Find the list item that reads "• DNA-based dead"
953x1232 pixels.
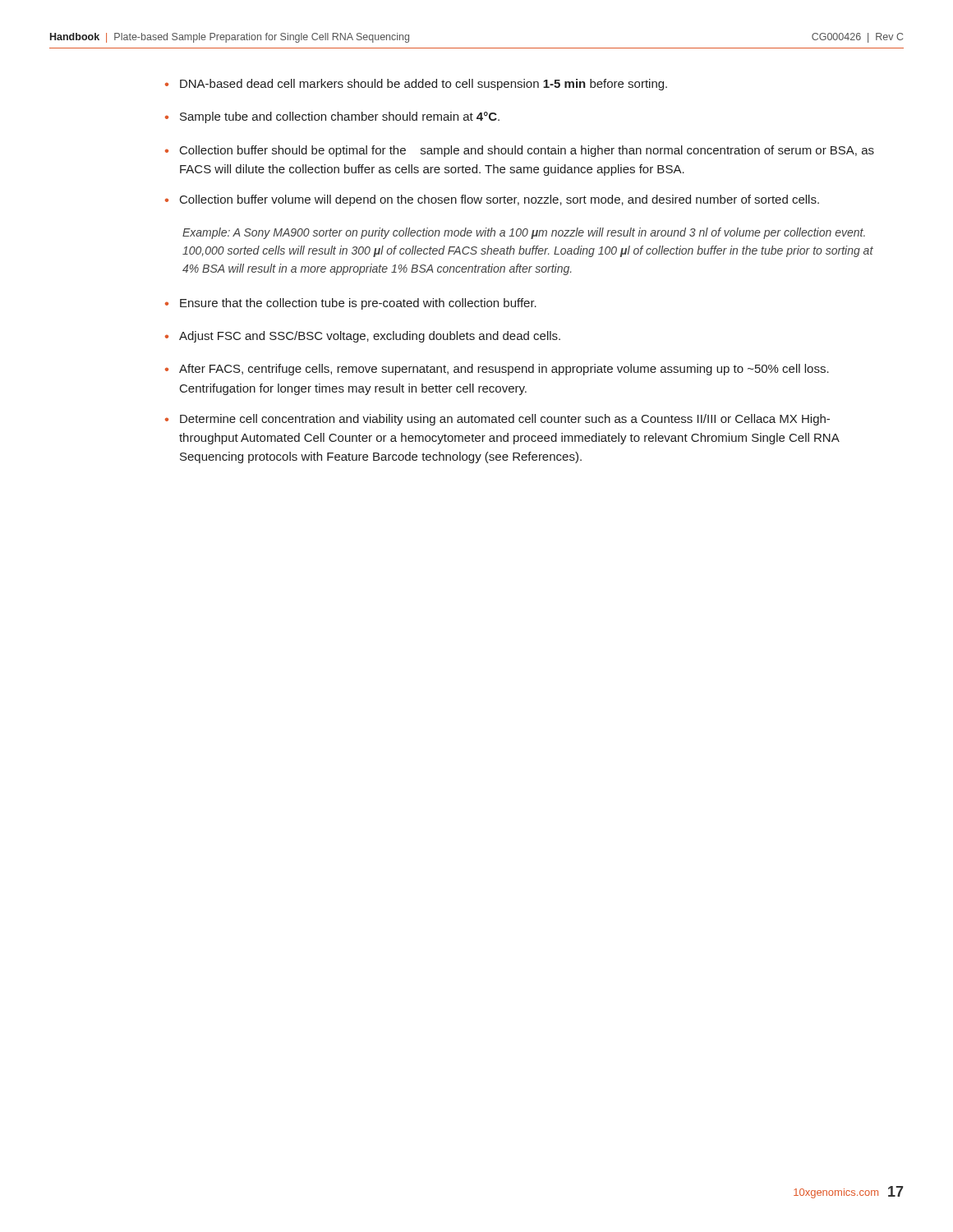pyautogui.click(x=522, y=85)
